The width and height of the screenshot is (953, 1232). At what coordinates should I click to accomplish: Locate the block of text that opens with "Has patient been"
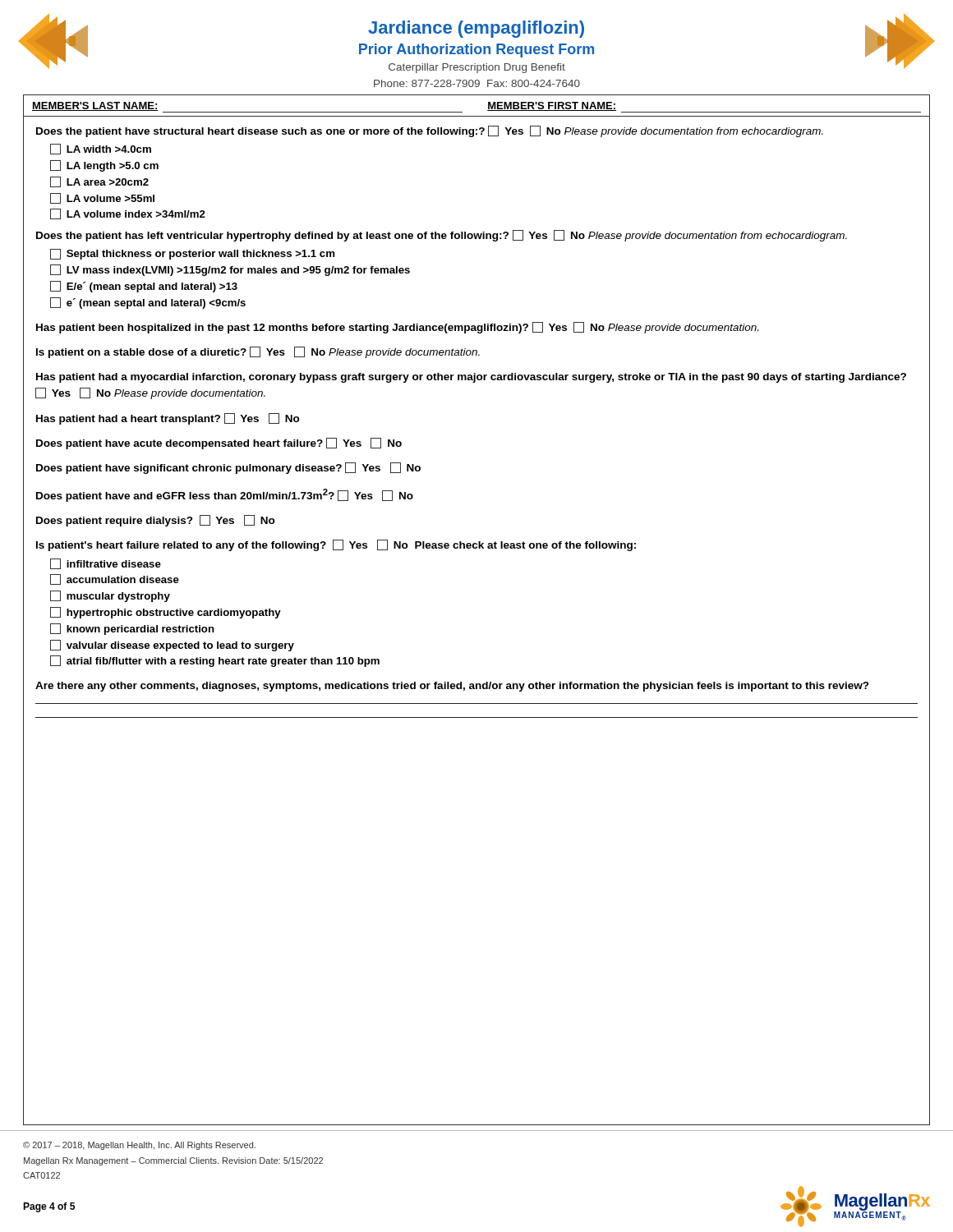click(x=476, y=328)
